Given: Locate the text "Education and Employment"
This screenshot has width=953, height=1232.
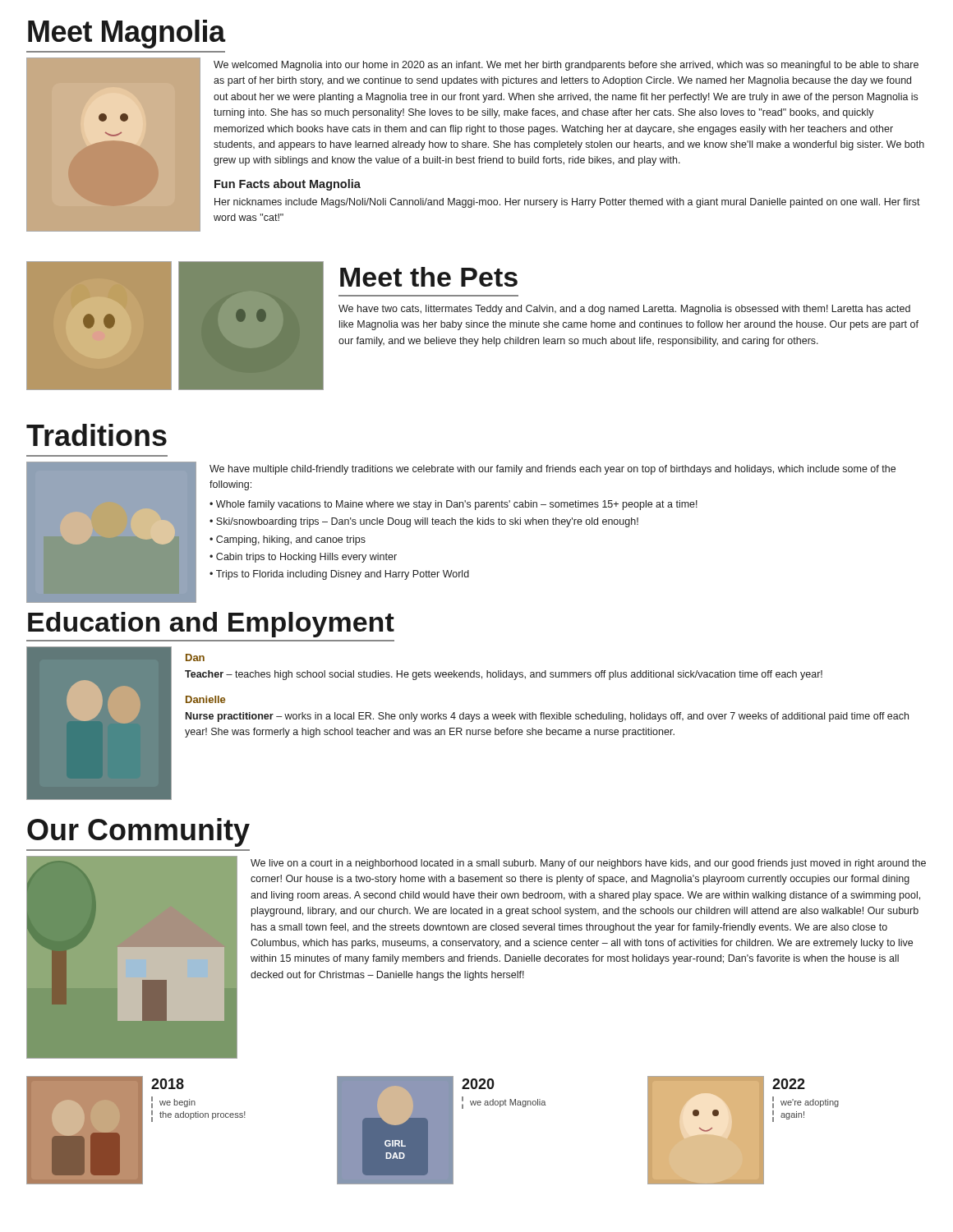Looking at the screenshot, I should [x=210, y=624].
